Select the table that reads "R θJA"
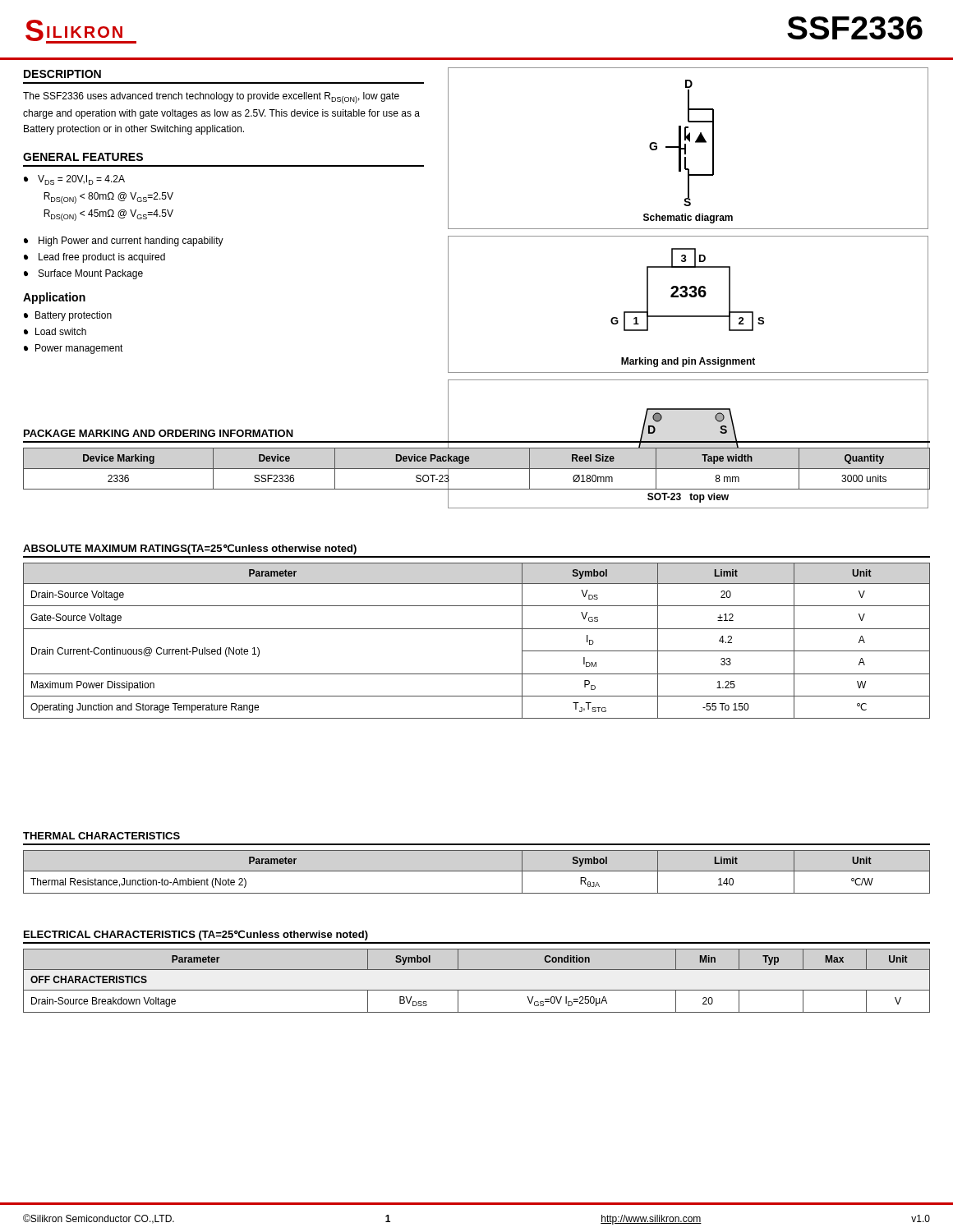The image size is (953, 1232). click(476, 872)
